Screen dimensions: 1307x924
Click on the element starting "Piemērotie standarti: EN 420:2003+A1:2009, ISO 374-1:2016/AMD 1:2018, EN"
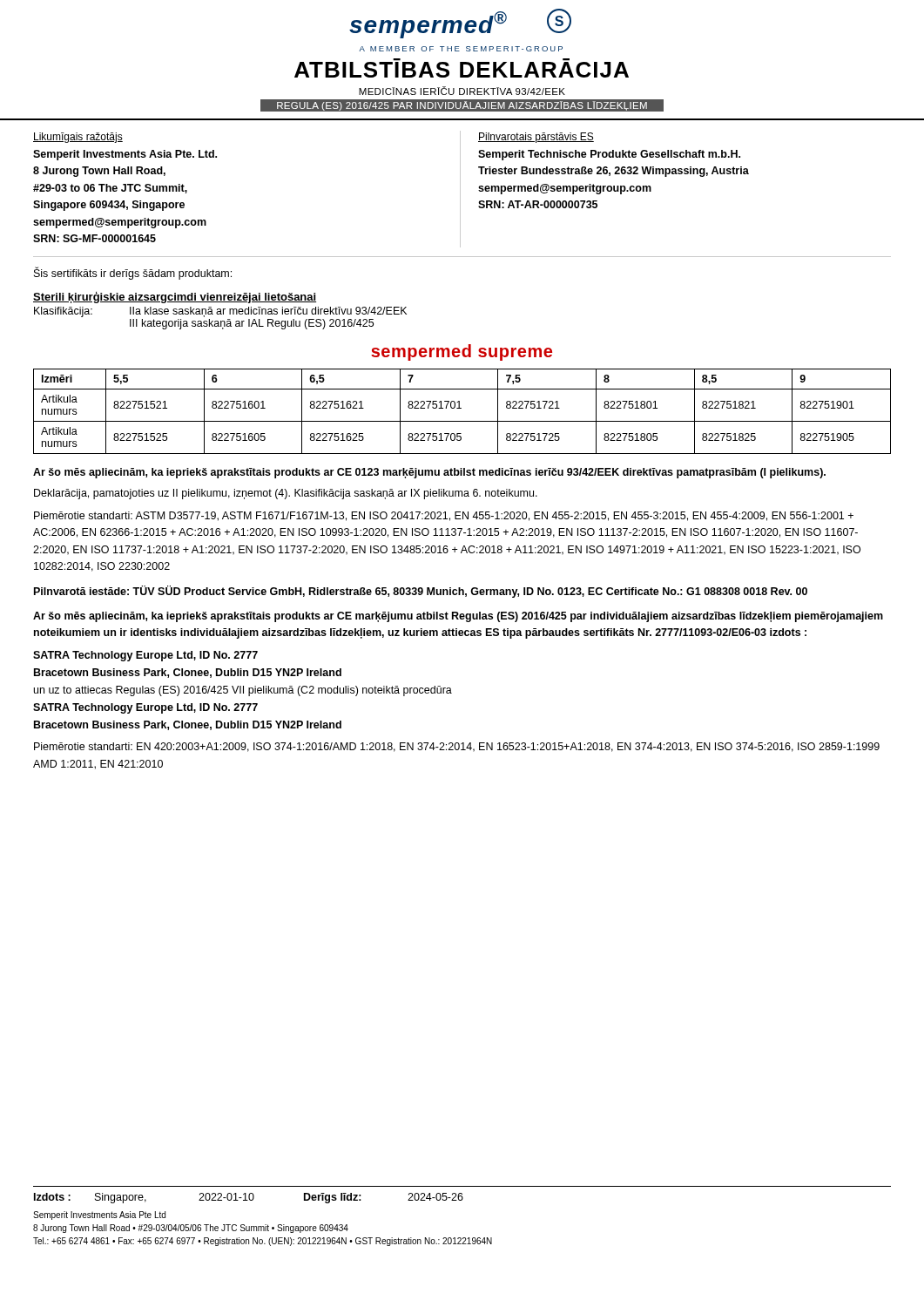pos(456,756)
